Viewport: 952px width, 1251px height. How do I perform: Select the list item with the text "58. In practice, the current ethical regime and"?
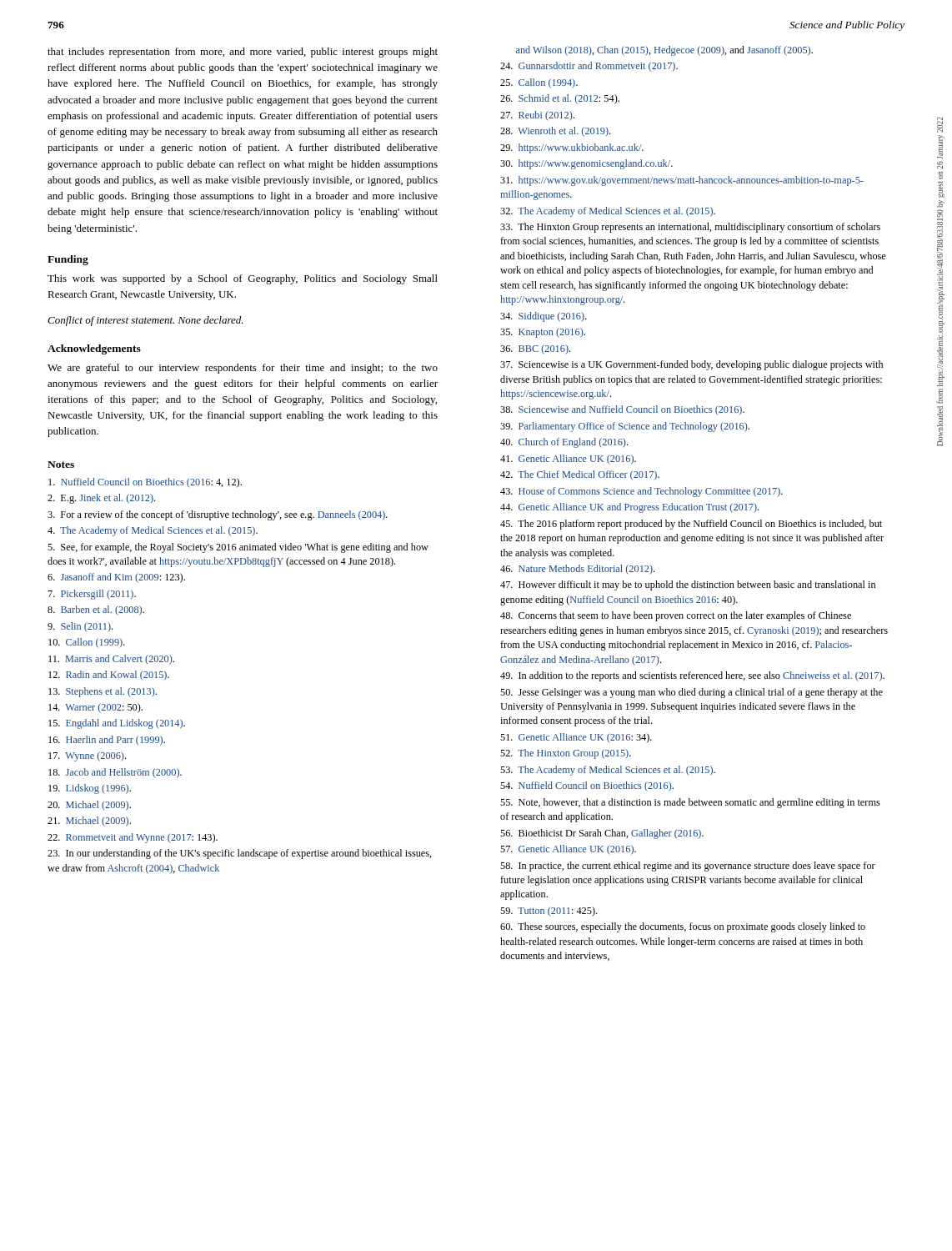[x=688, y=880]
